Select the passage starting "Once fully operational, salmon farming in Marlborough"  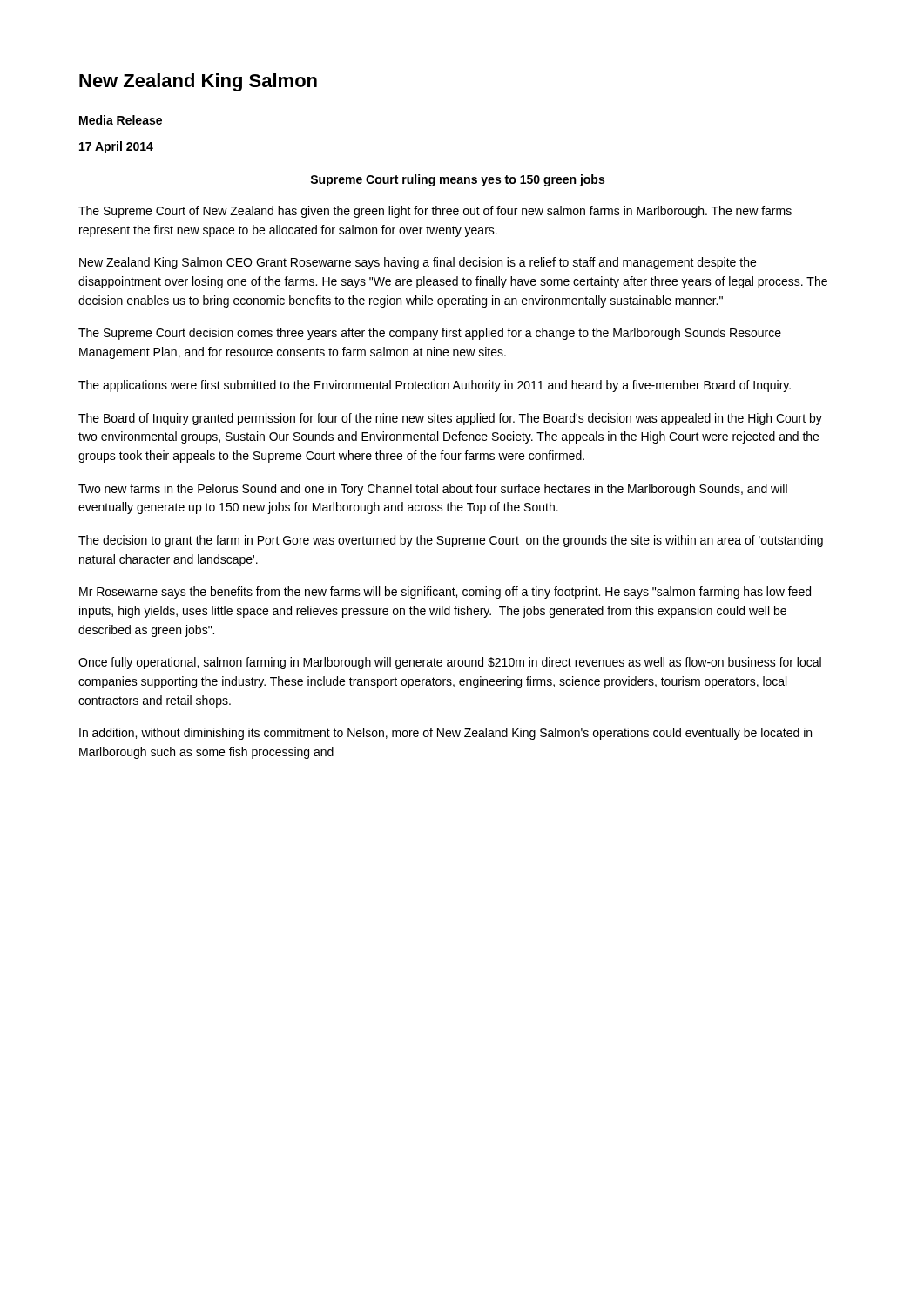click(x=450, y=681)
